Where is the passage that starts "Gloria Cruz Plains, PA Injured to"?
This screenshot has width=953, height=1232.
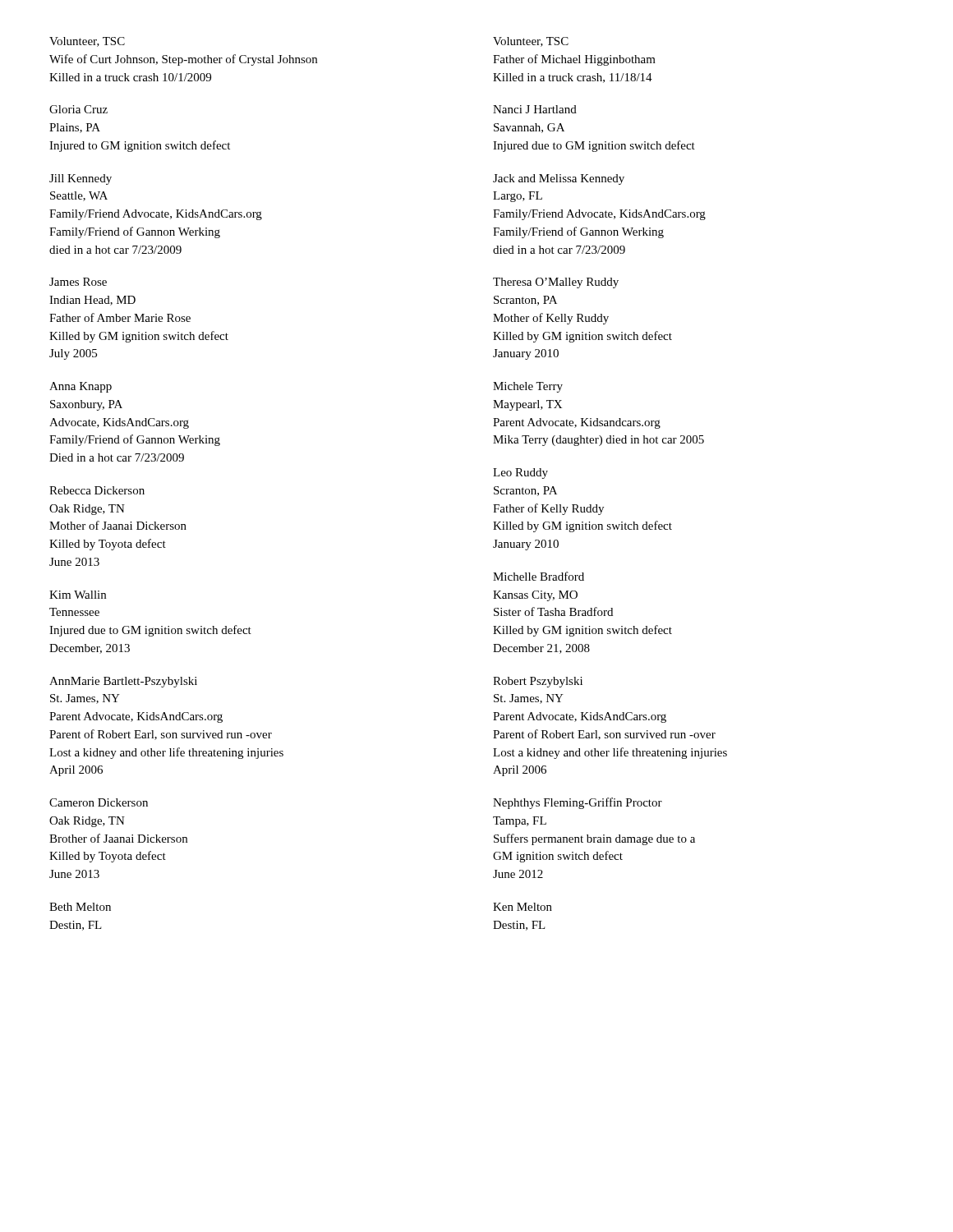point(78,109)
